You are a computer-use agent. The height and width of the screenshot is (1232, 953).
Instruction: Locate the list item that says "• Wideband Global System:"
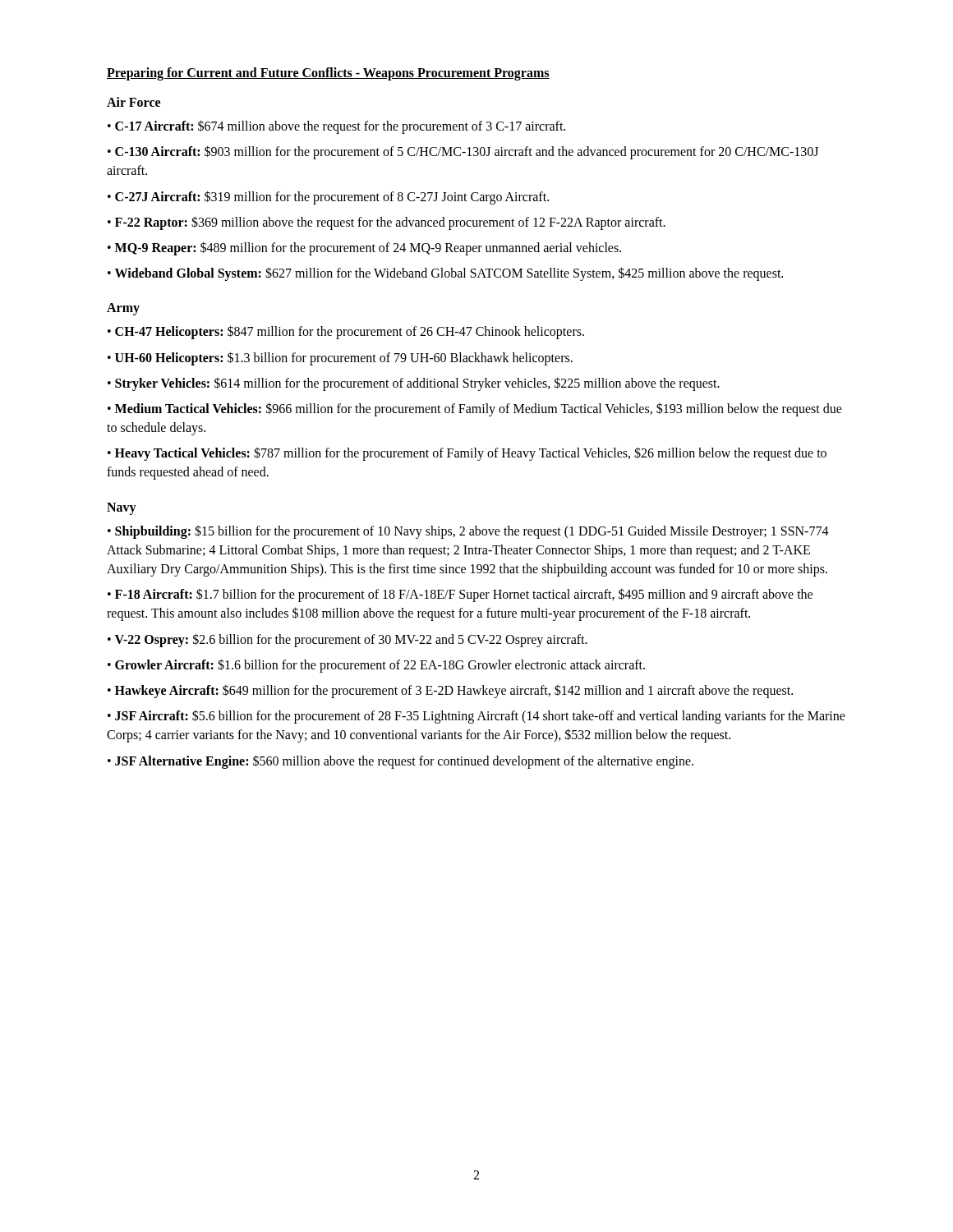[x=445, y=273]
